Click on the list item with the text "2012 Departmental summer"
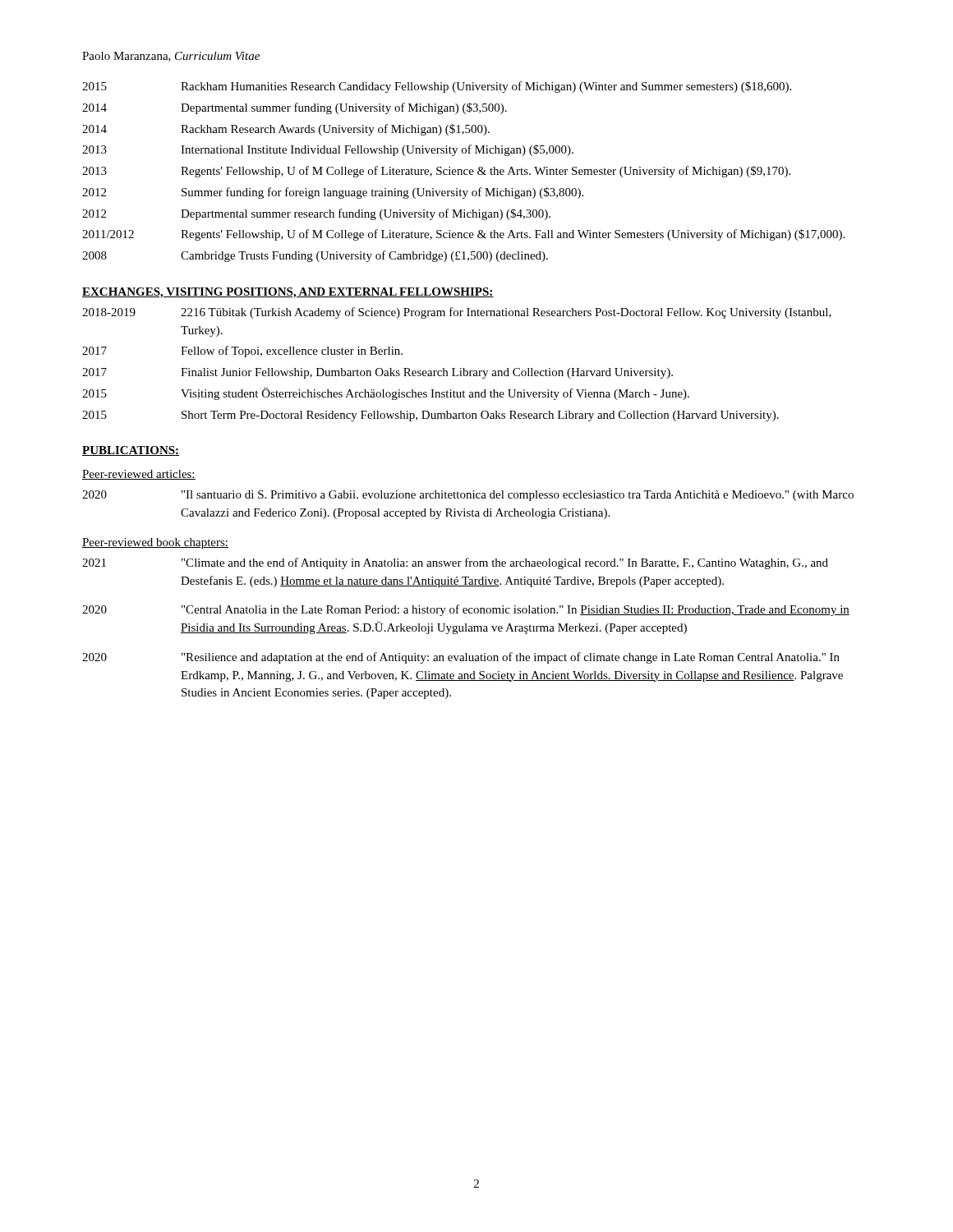953x1232 pixels. pos(476,214)
